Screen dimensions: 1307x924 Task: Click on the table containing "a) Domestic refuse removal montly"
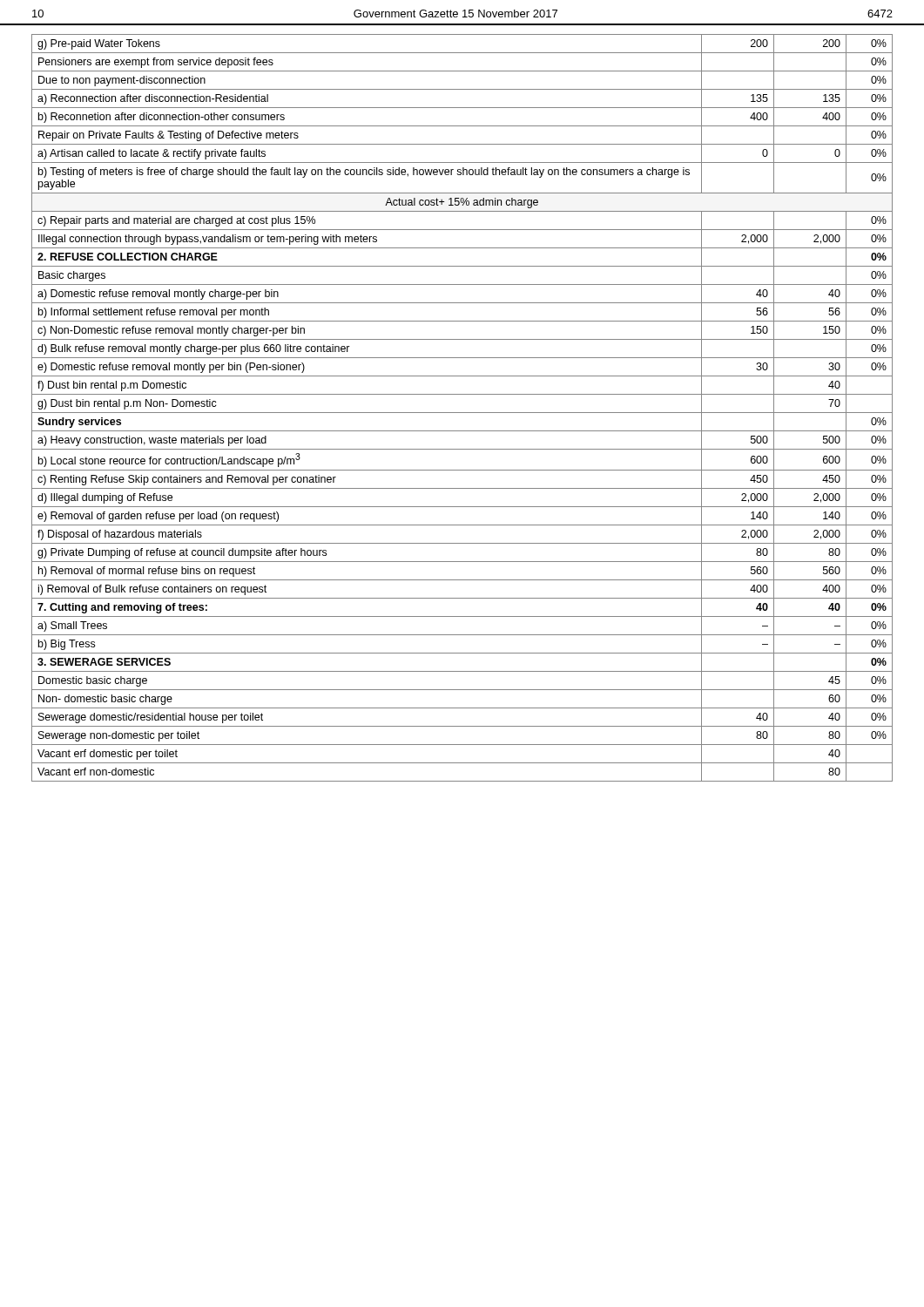[462, 408]
